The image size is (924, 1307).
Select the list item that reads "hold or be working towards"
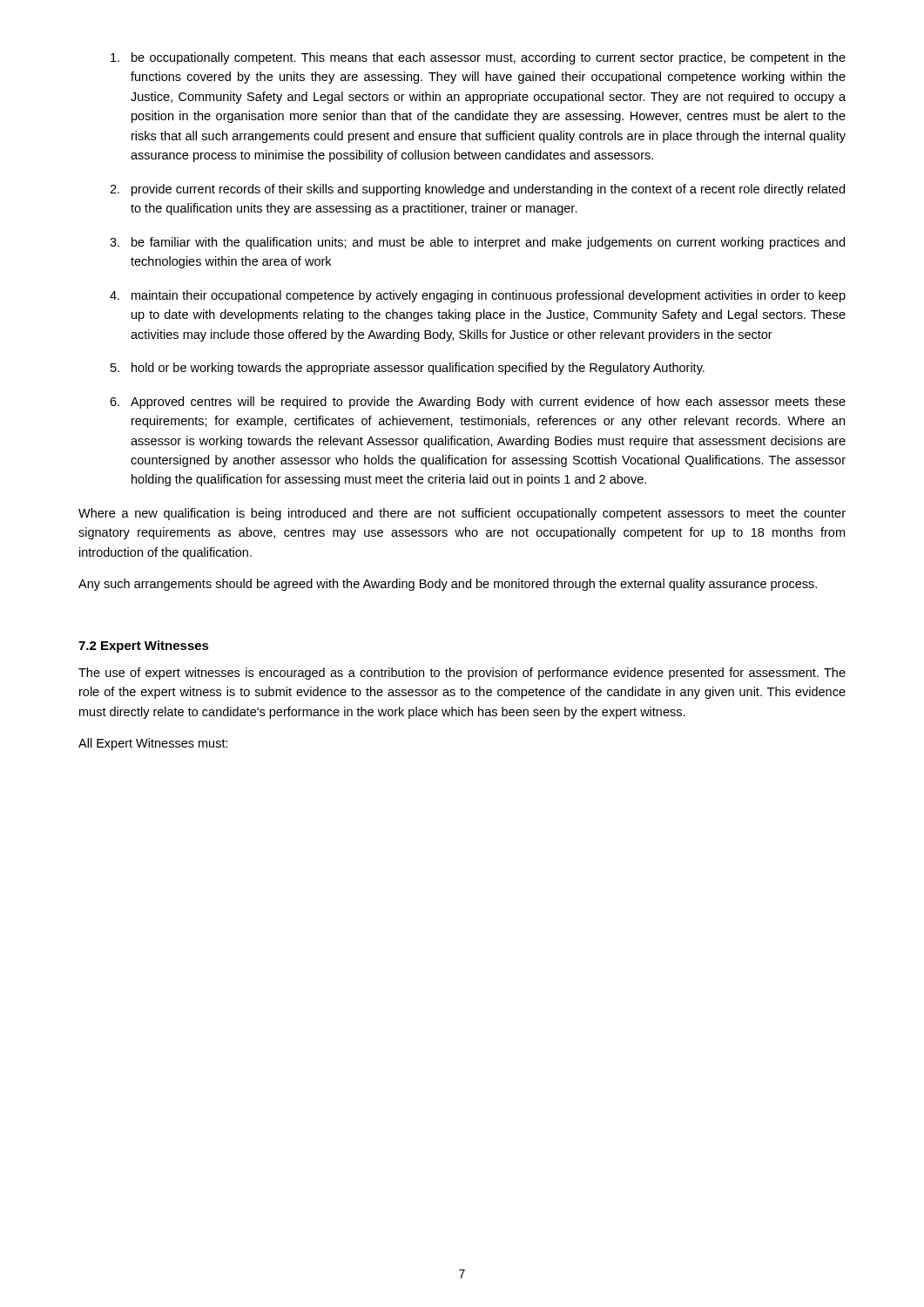point(418,368)
